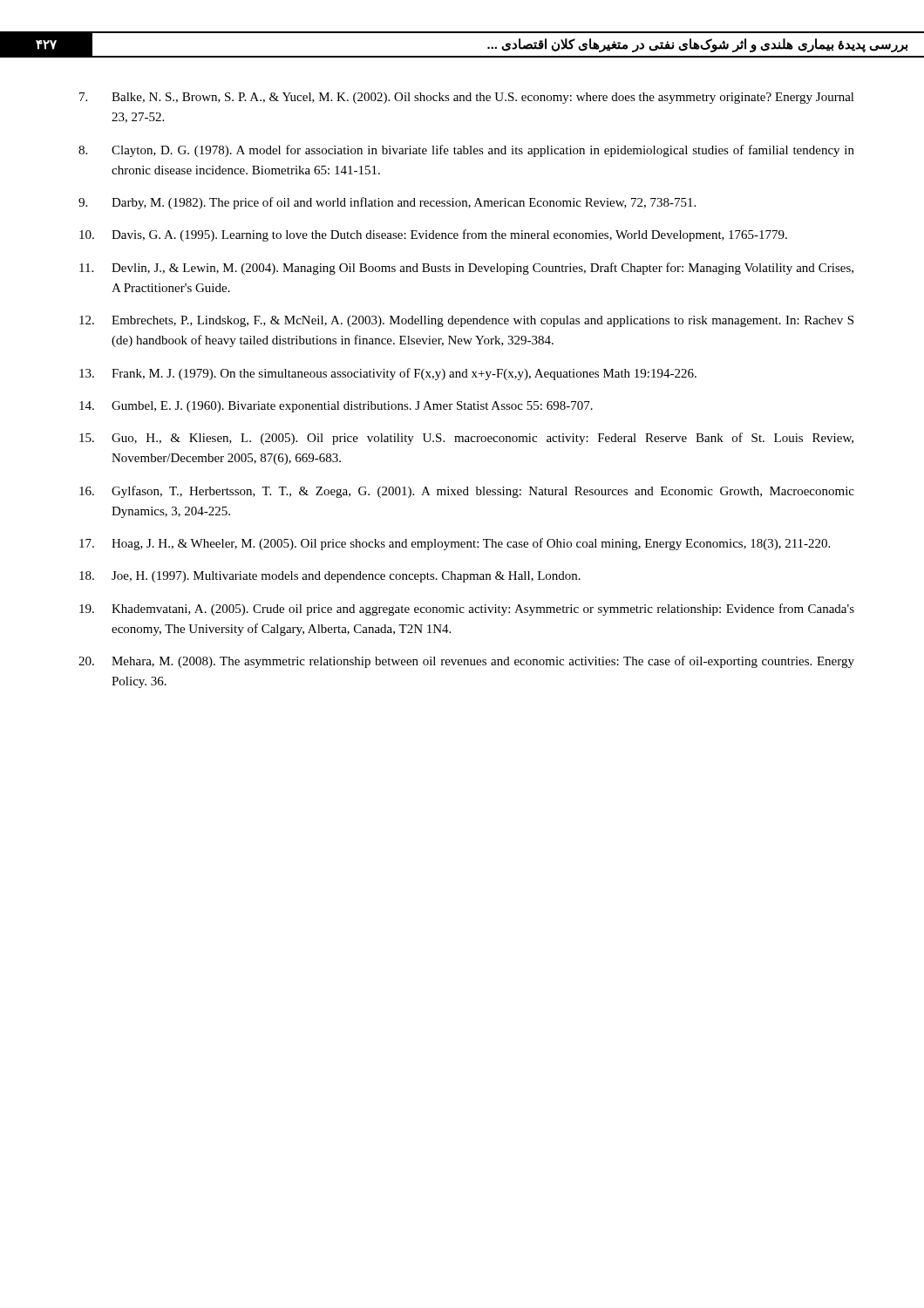Viewport: 924px width, 1308px height.
Task: Locate the list item containing "18. Joe, H."
Action: click(x=466, y=576)
